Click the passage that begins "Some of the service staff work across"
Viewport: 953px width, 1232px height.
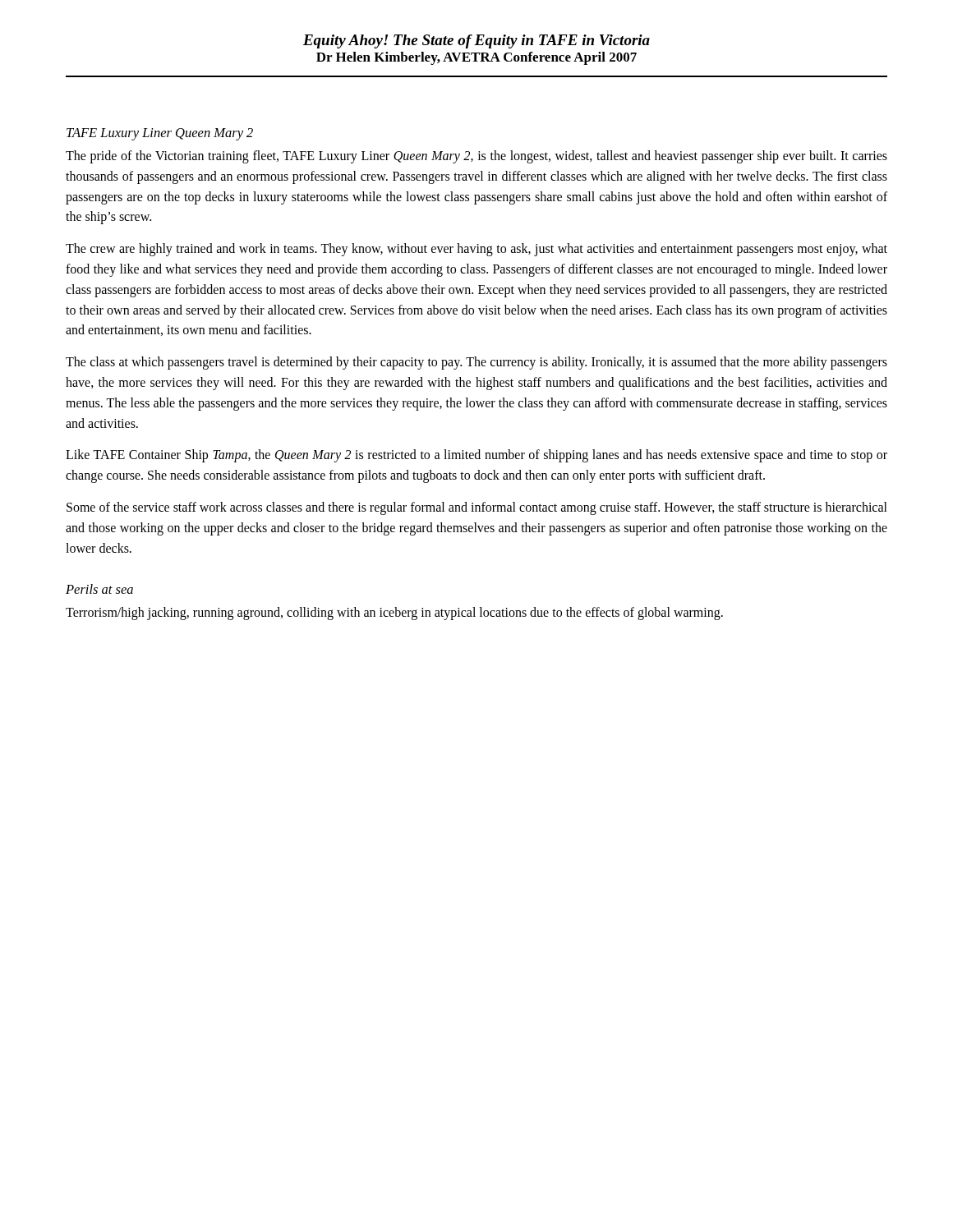point(476,528)
